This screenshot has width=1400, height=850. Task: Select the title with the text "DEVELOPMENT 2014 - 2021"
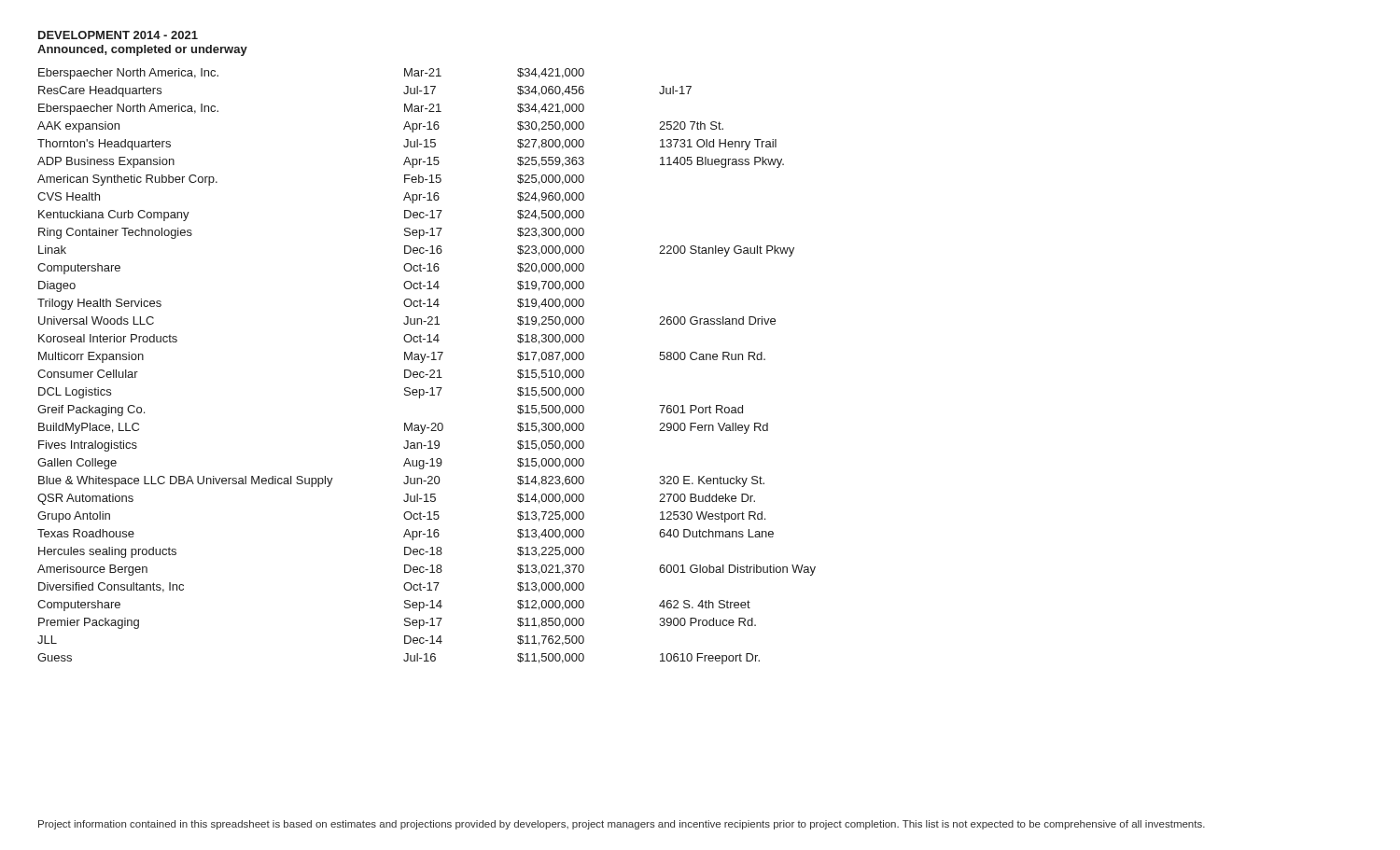pos(118,35)
